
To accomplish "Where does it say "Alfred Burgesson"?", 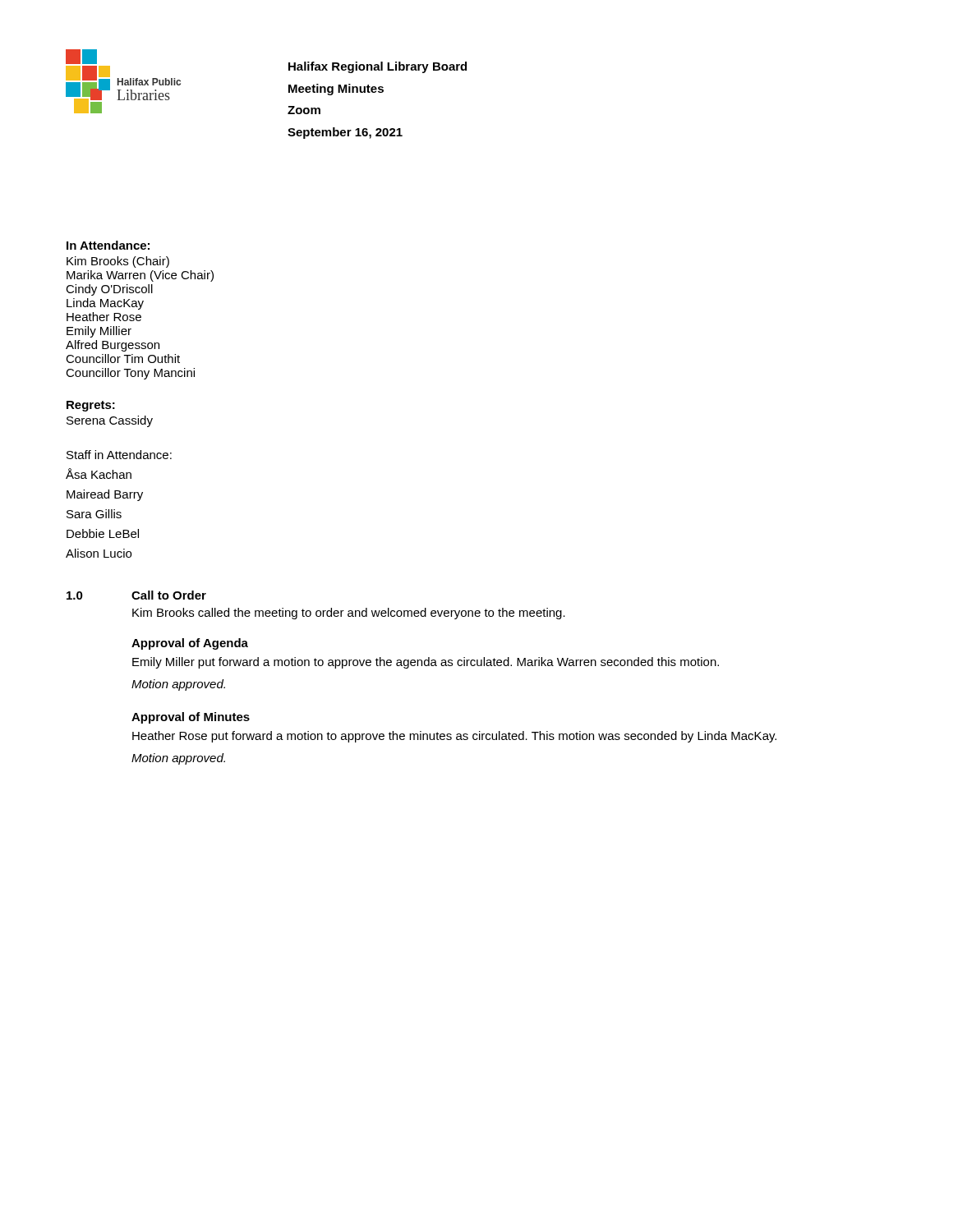I will pyautogui.click(x=113, y=345).
